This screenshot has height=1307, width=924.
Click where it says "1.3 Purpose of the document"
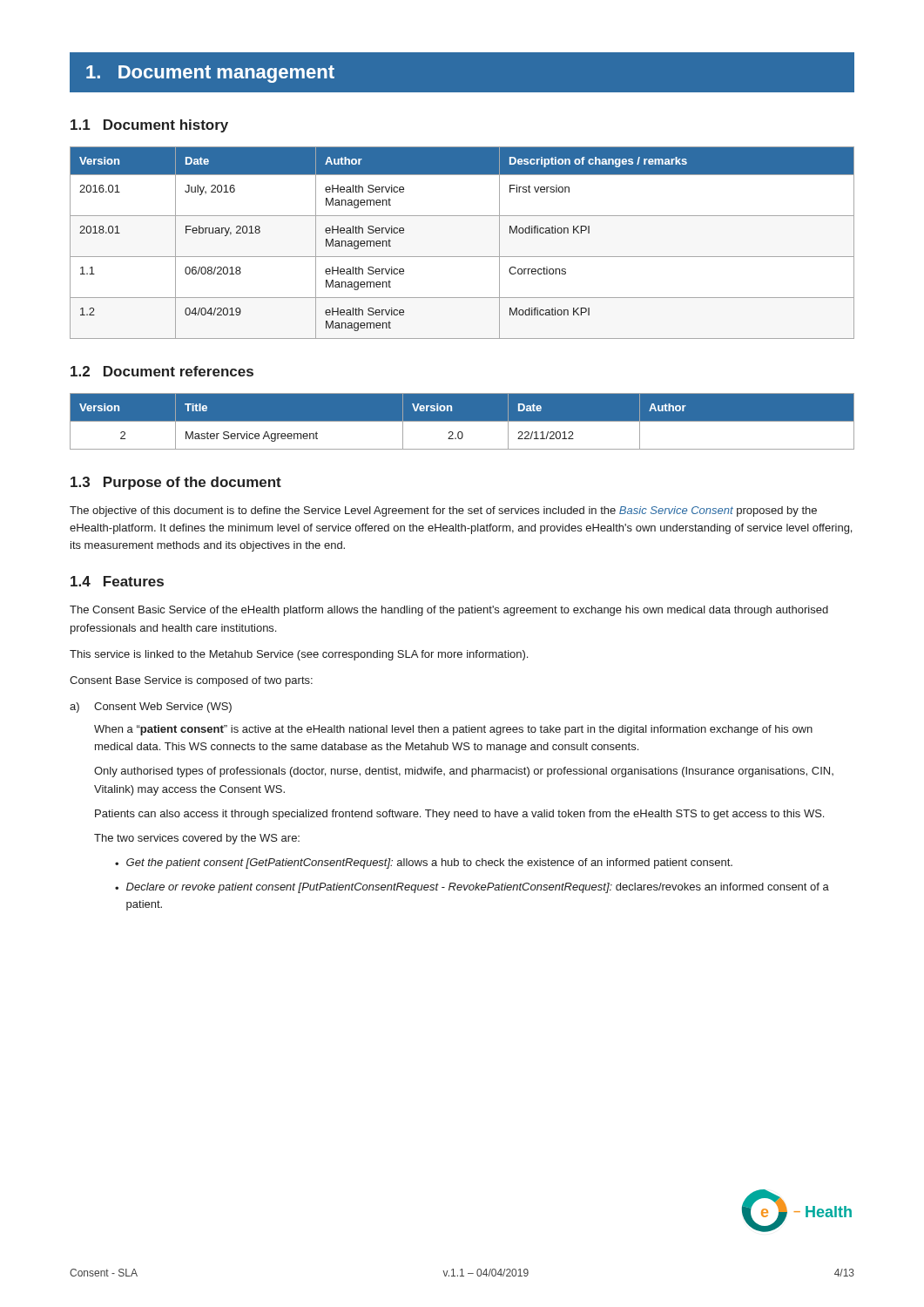click(x=175, y=482)
